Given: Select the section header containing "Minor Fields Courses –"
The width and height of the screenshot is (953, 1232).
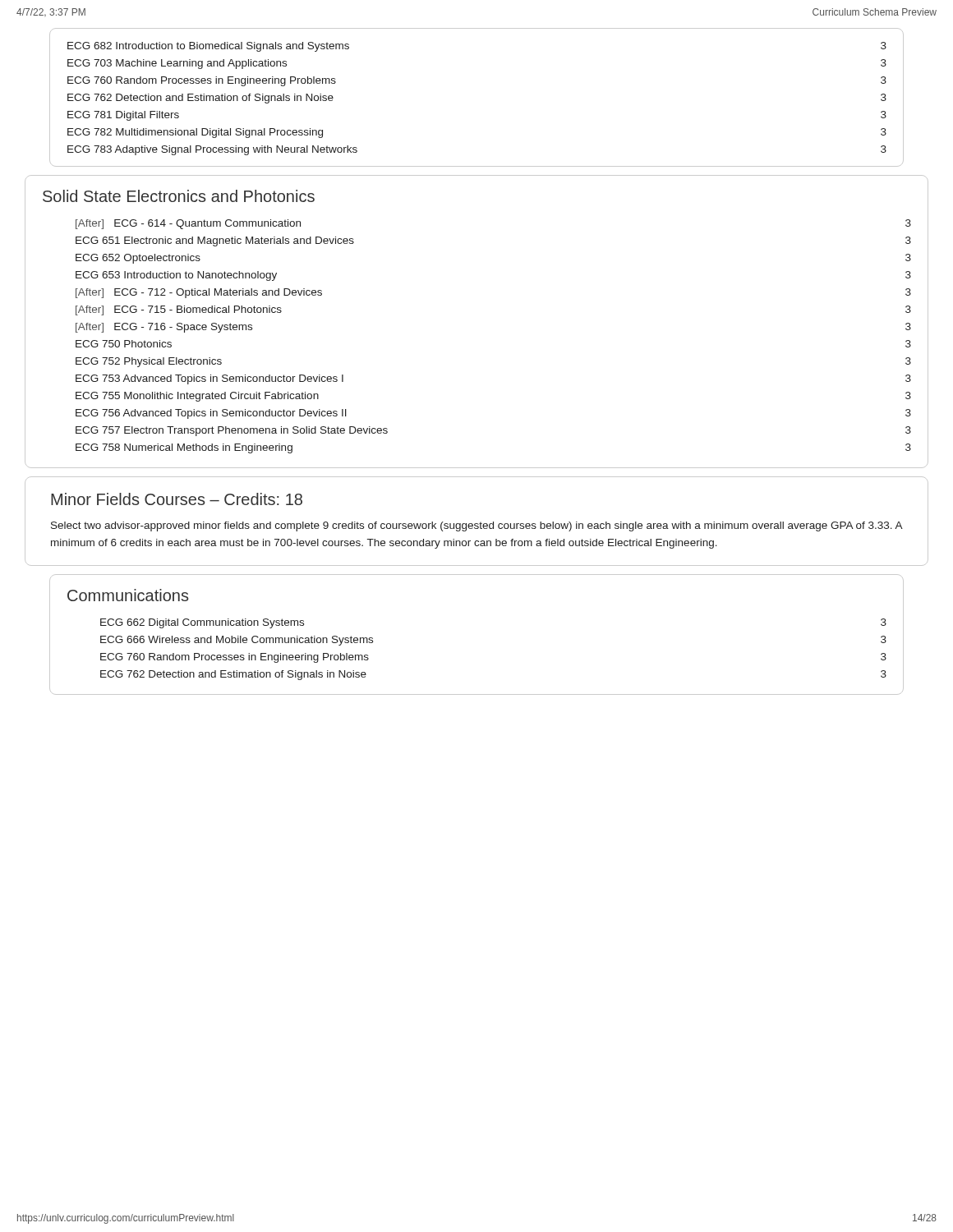Looking at the screenshot, I should pyautogui.click(x=177, y=499).
